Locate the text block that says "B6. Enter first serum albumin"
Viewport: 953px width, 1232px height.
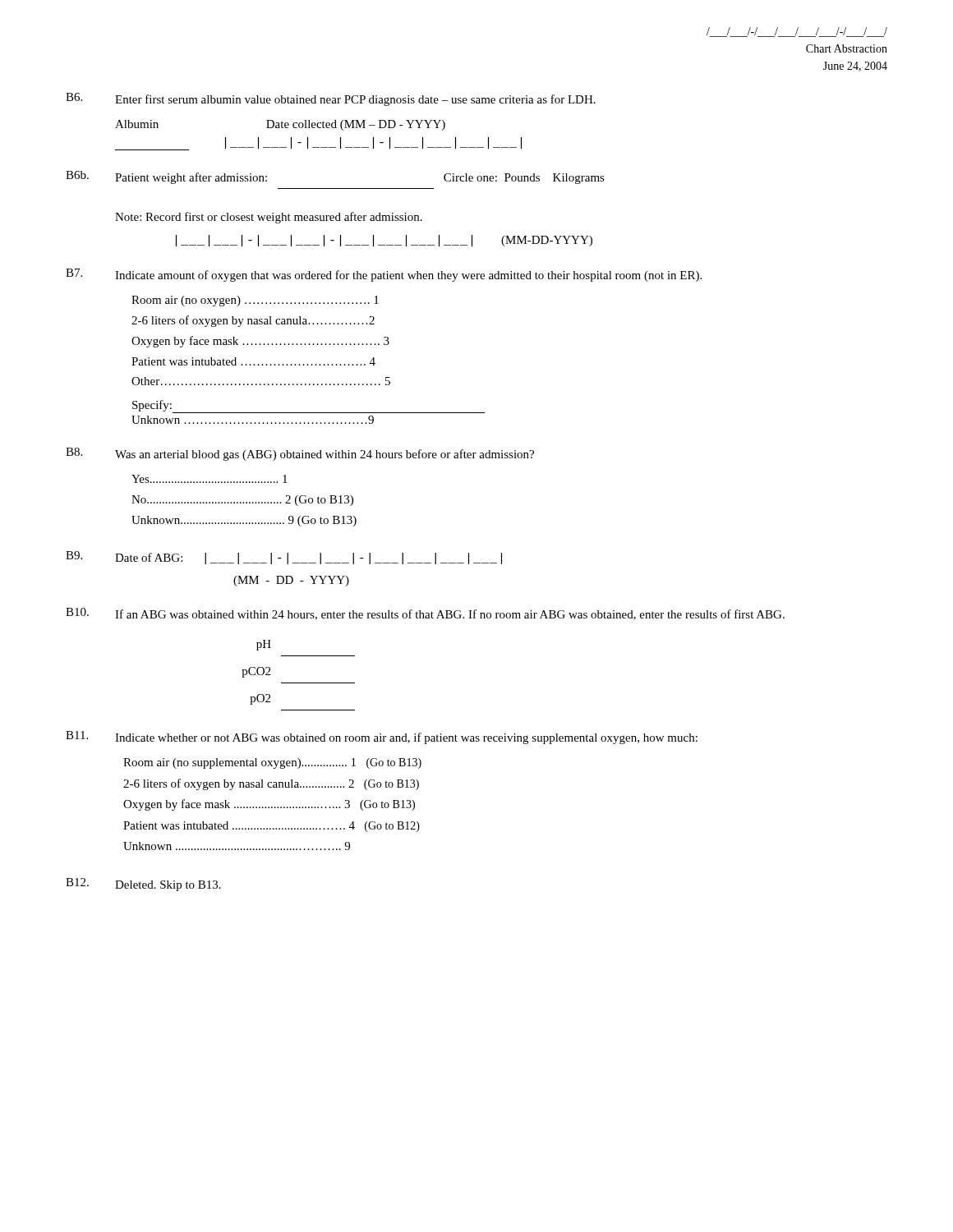click(331, 99)
